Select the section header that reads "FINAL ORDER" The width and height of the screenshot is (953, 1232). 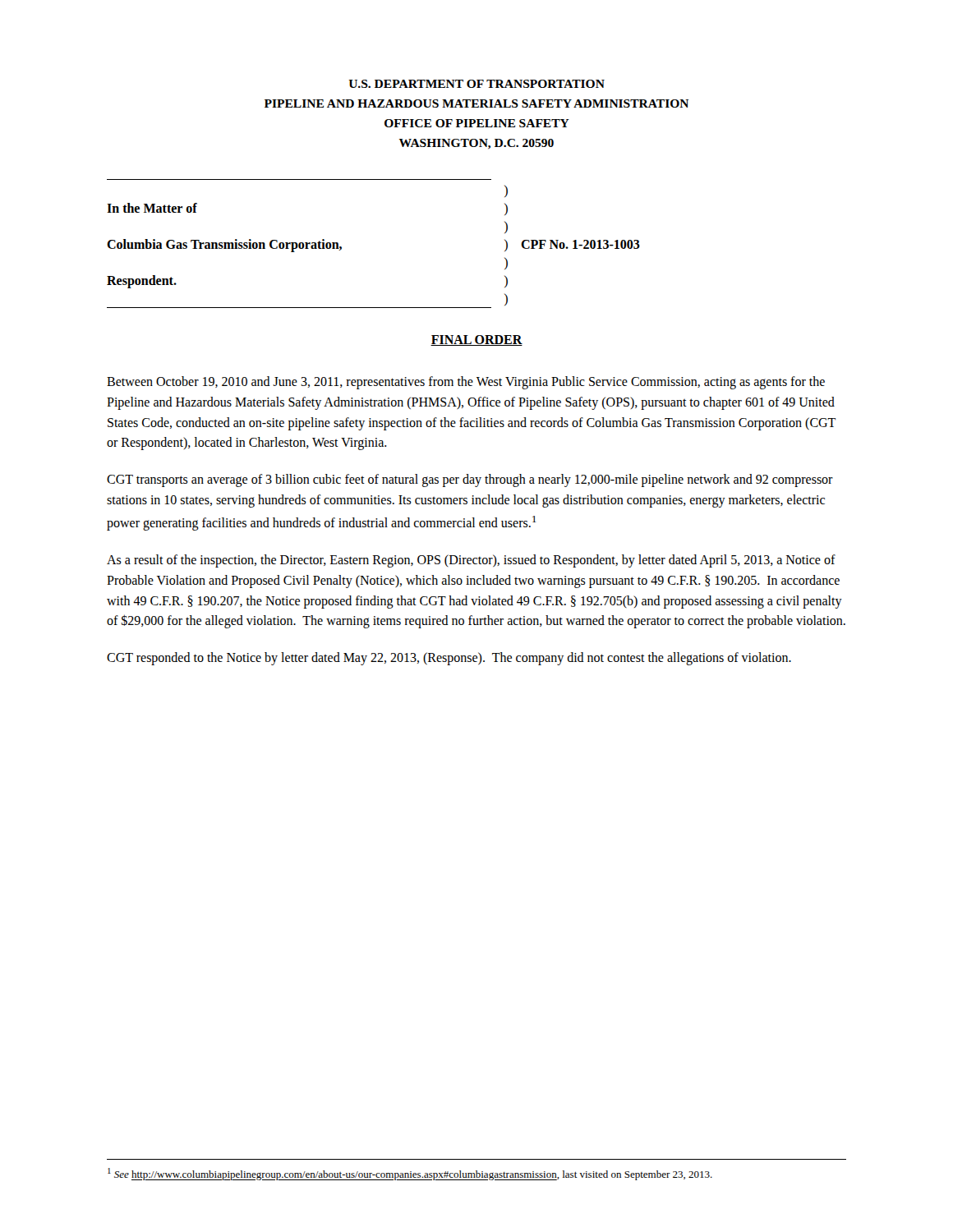pos(476,340)
